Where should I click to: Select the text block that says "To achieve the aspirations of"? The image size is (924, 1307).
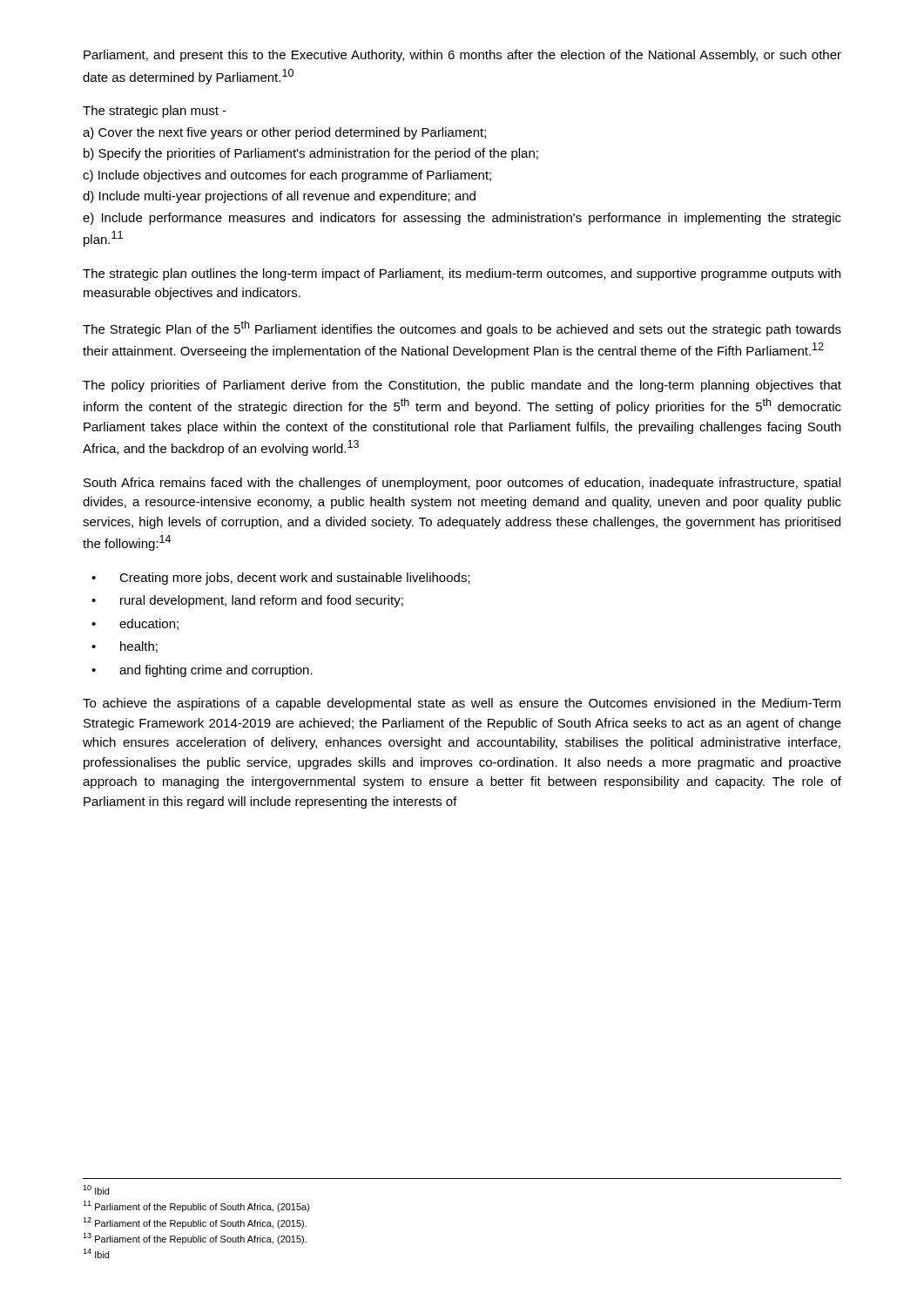[462, 752]
